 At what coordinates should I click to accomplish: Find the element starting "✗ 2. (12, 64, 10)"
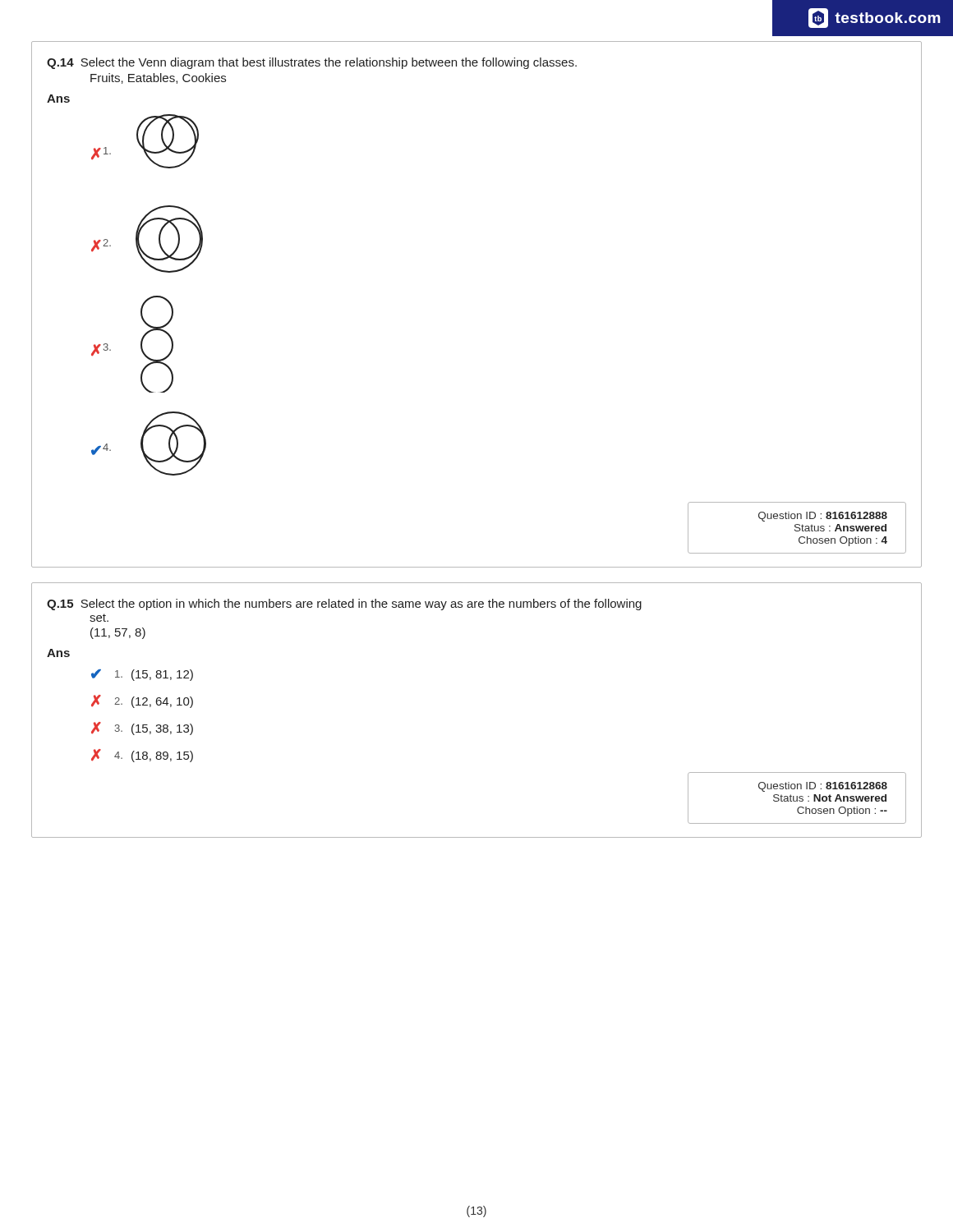[x=142, y=701]
